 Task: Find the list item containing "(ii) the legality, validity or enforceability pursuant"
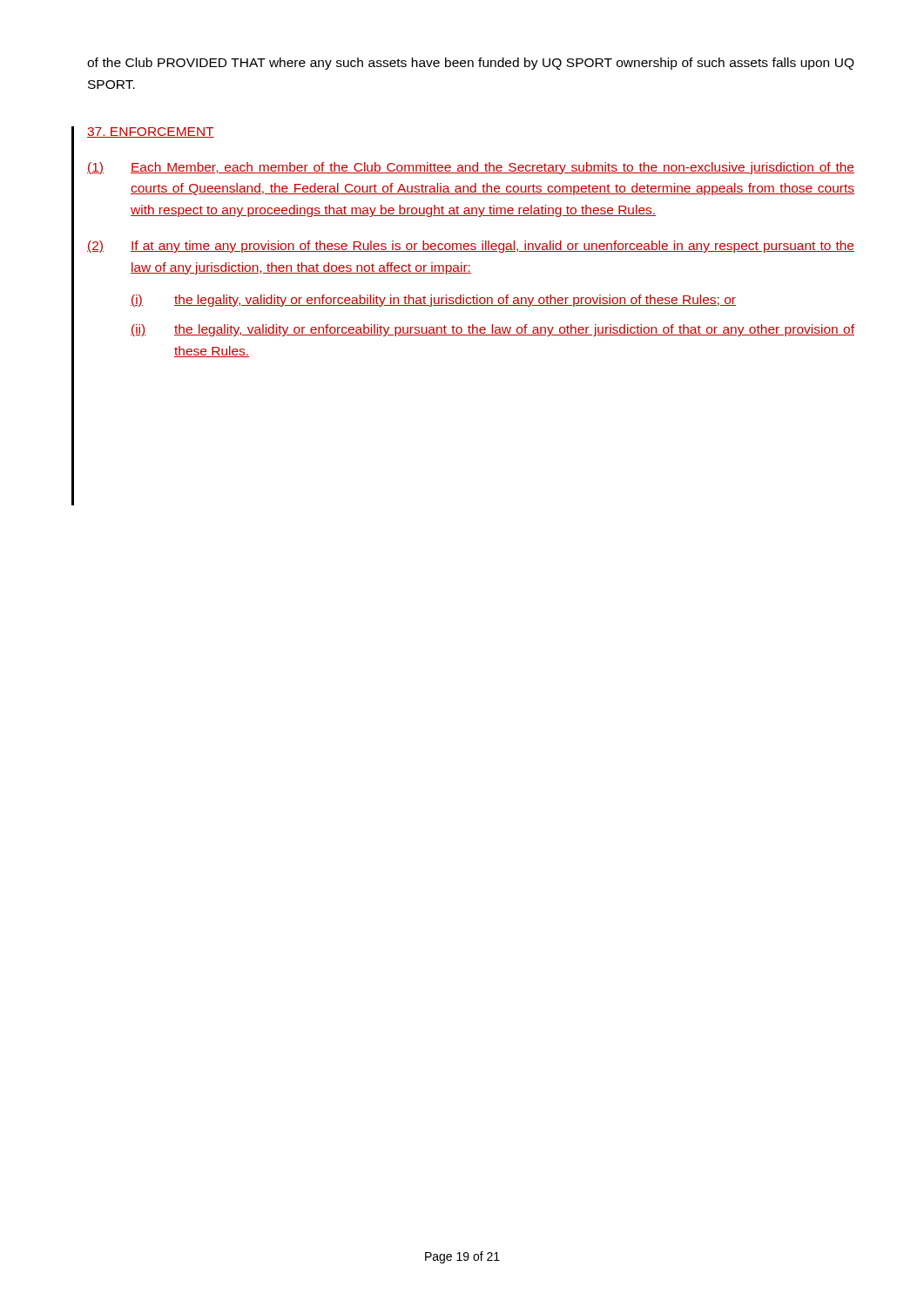tap(492, 341)
